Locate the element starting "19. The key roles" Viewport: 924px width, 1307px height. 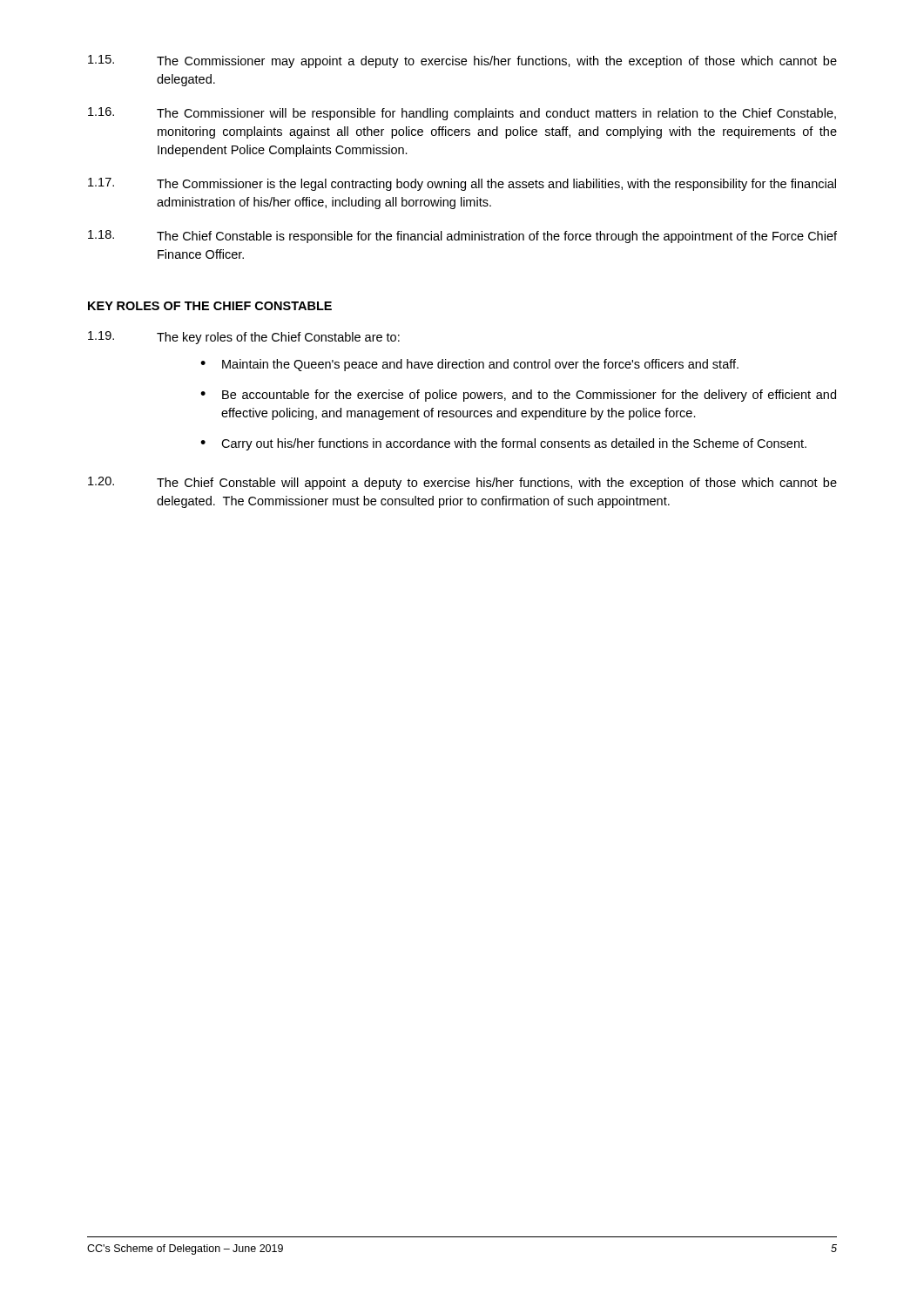tap(244, 338)
